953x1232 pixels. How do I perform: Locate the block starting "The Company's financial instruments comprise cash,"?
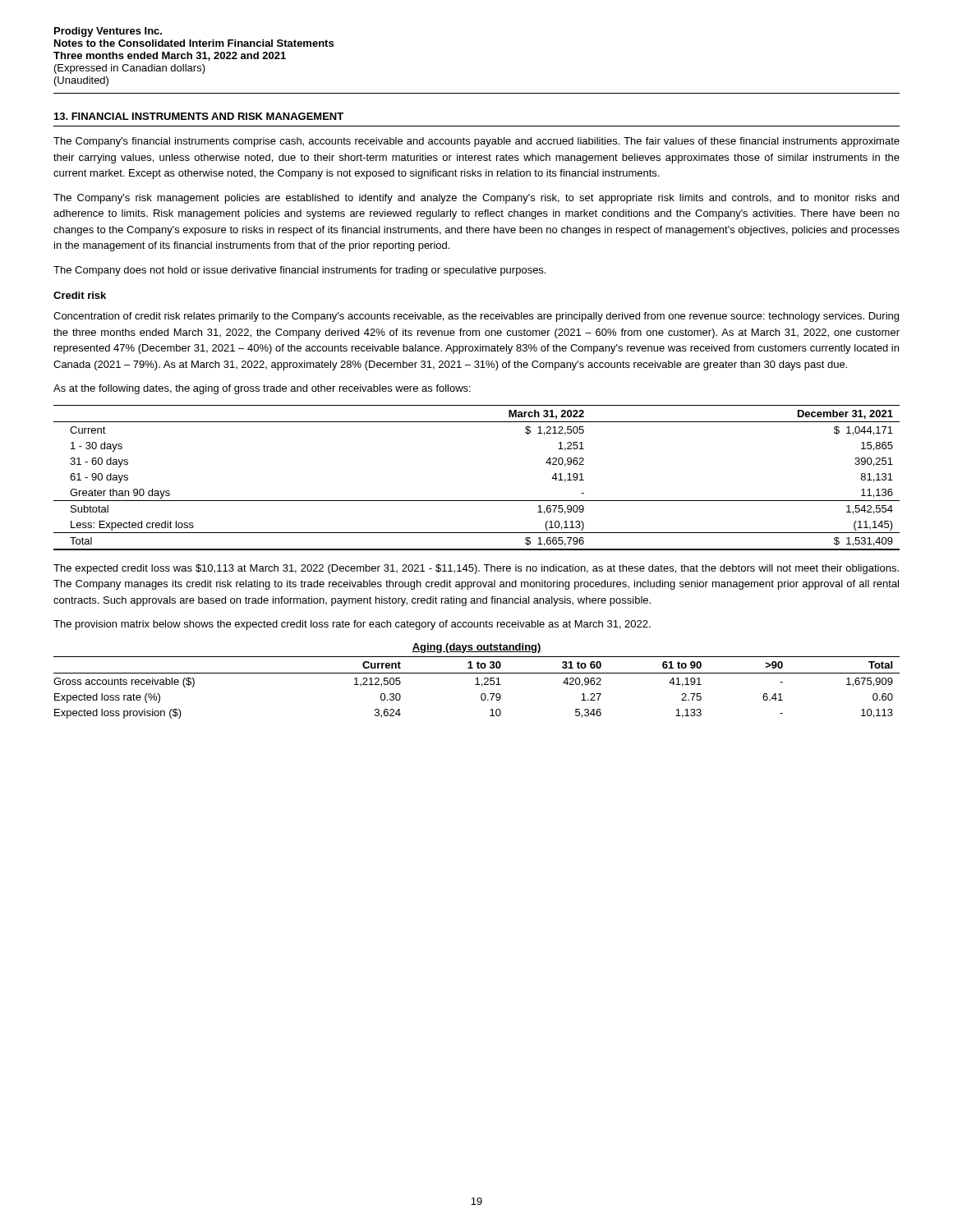coord(476,157)
